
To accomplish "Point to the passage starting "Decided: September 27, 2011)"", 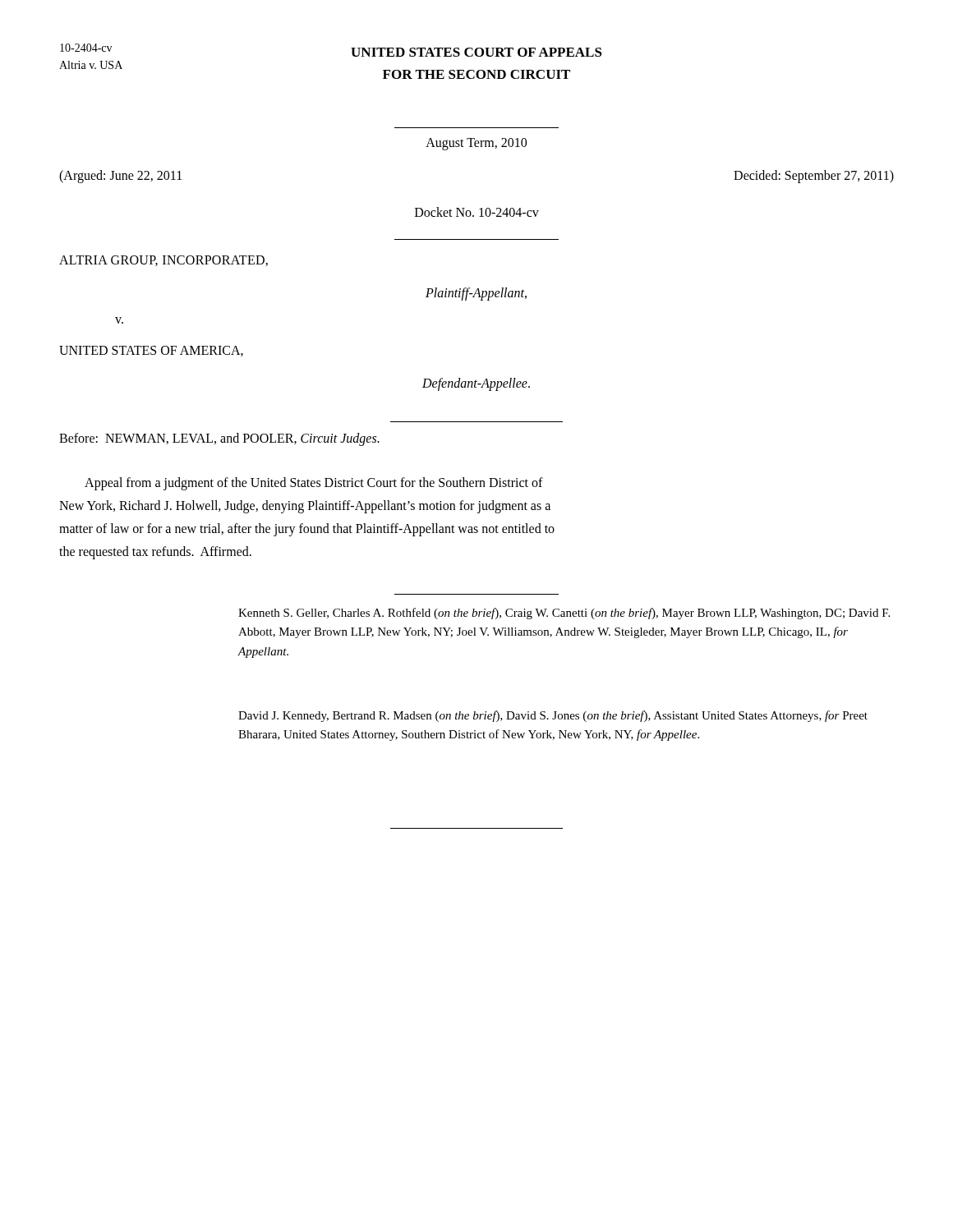I will 814,175.
